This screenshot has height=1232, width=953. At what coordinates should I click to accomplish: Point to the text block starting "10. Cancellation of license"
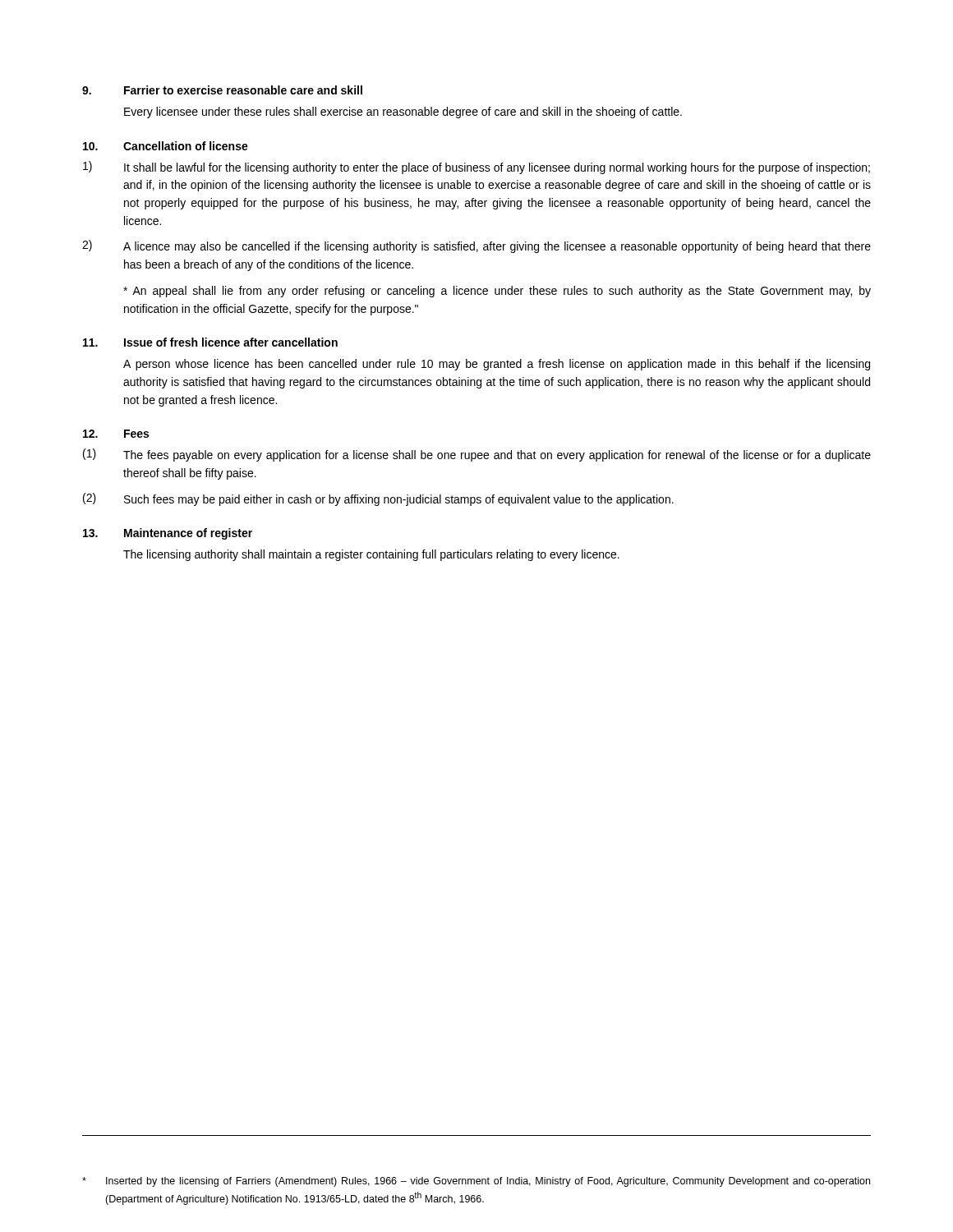[x=165, y=146]
